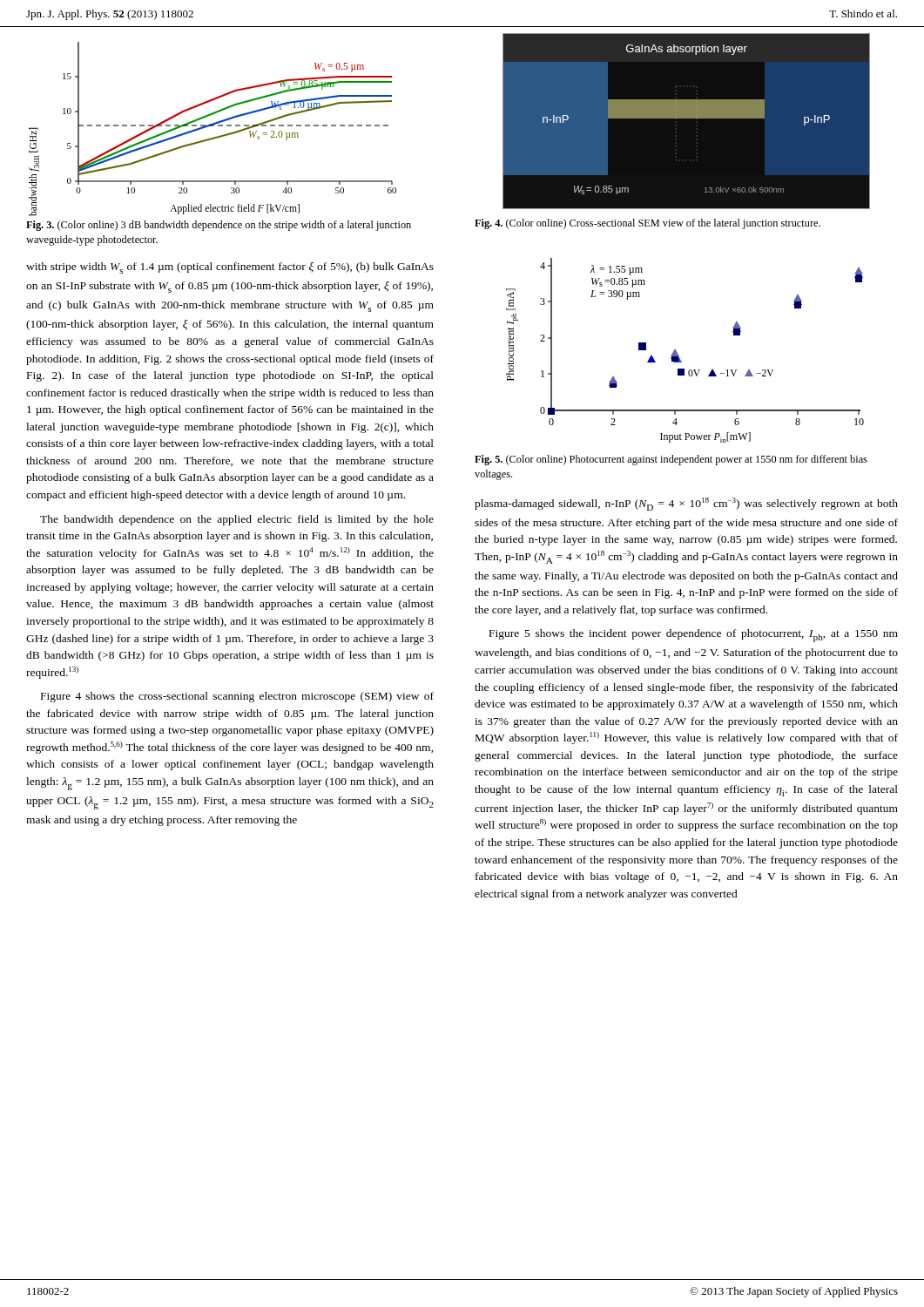Click on the text block that reads "Figure 5 shows the incident power"
Screen dimensions: 1307x924
tap(686, 764)
